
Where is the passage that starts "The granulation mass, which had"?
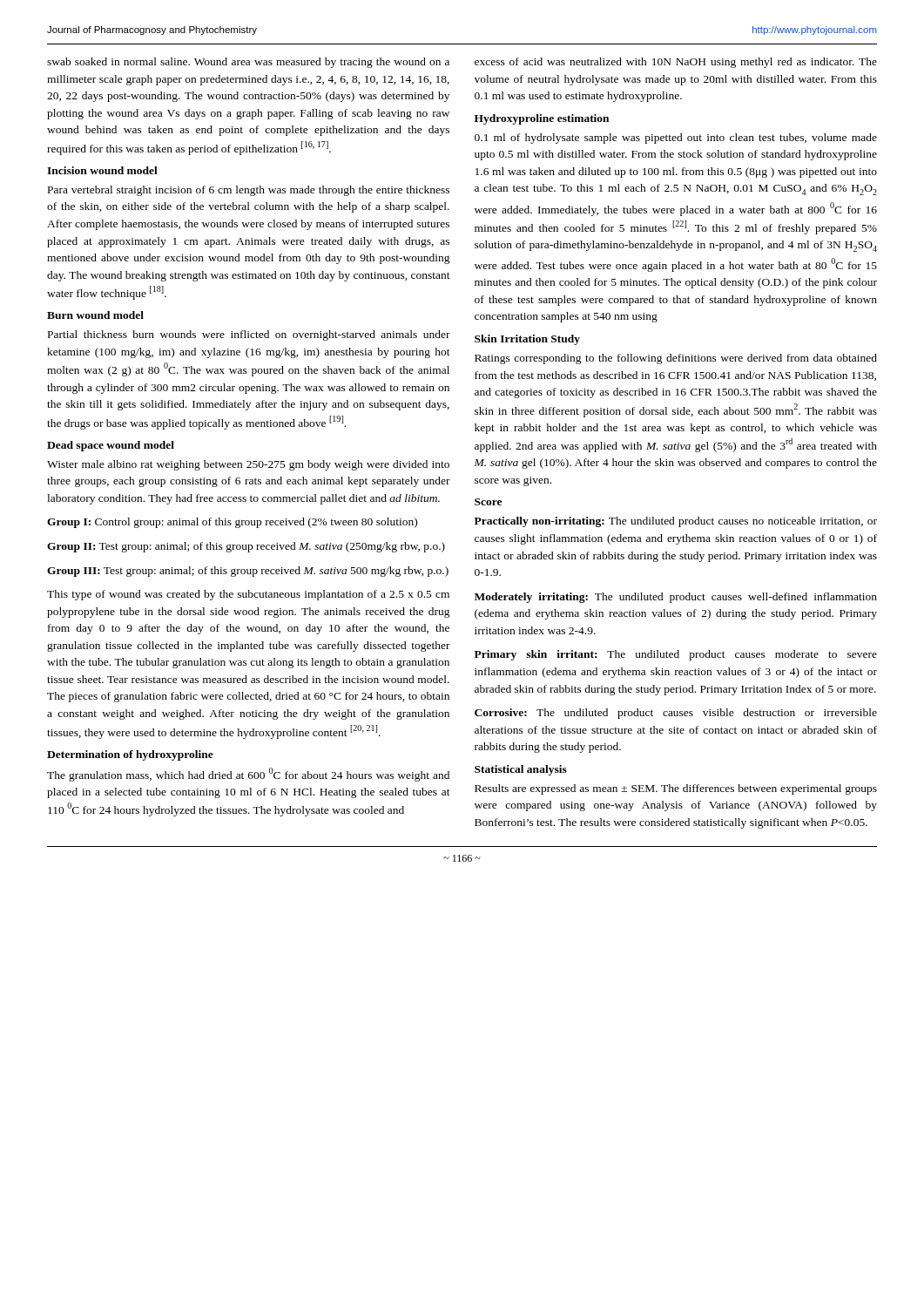[x=248, y=792]
